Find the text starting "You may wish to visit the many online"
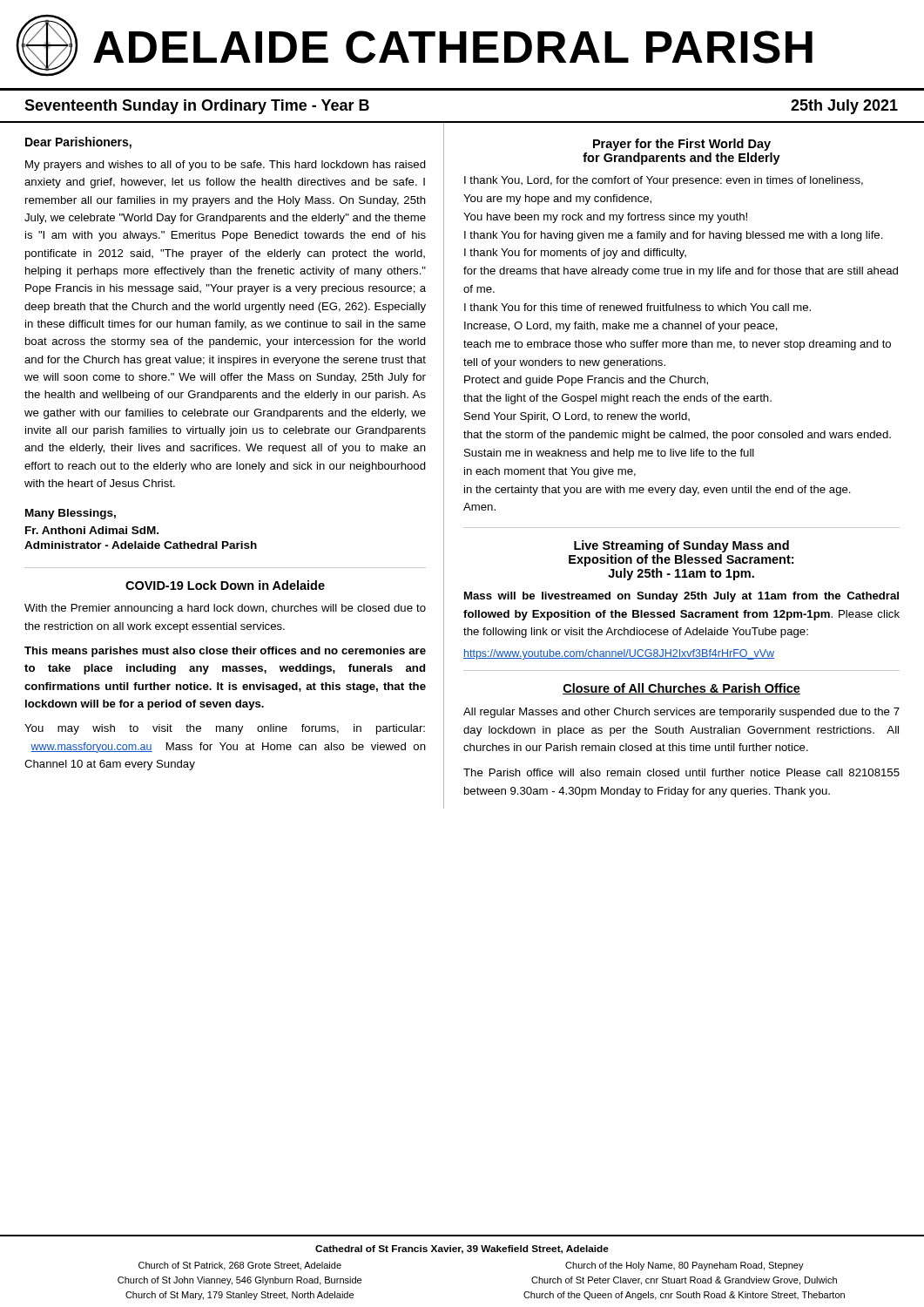Screen dimensions: 1307x924 225,746
